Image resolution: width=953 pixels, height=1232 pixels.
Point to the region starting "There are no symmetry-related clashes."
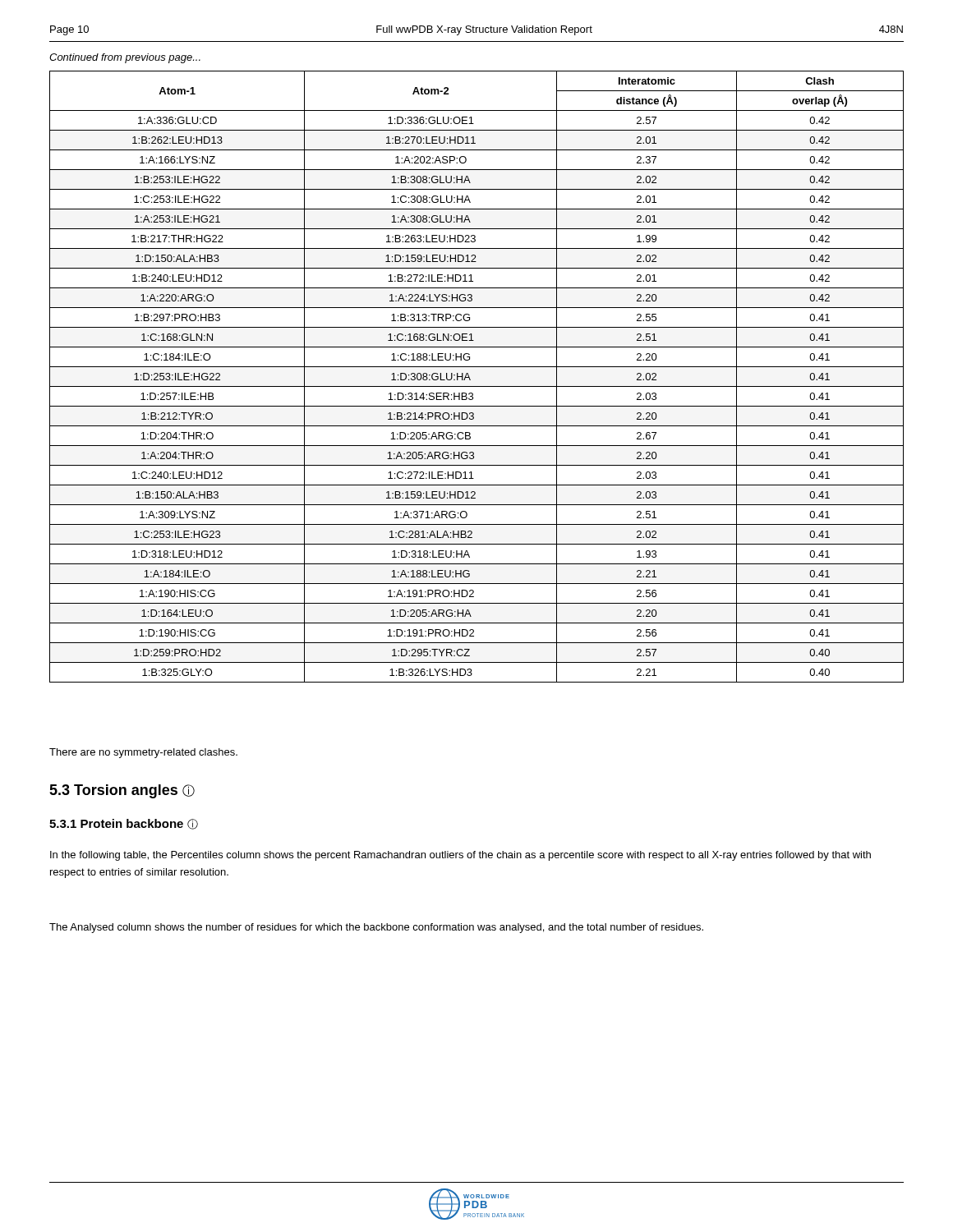(144, 752)
